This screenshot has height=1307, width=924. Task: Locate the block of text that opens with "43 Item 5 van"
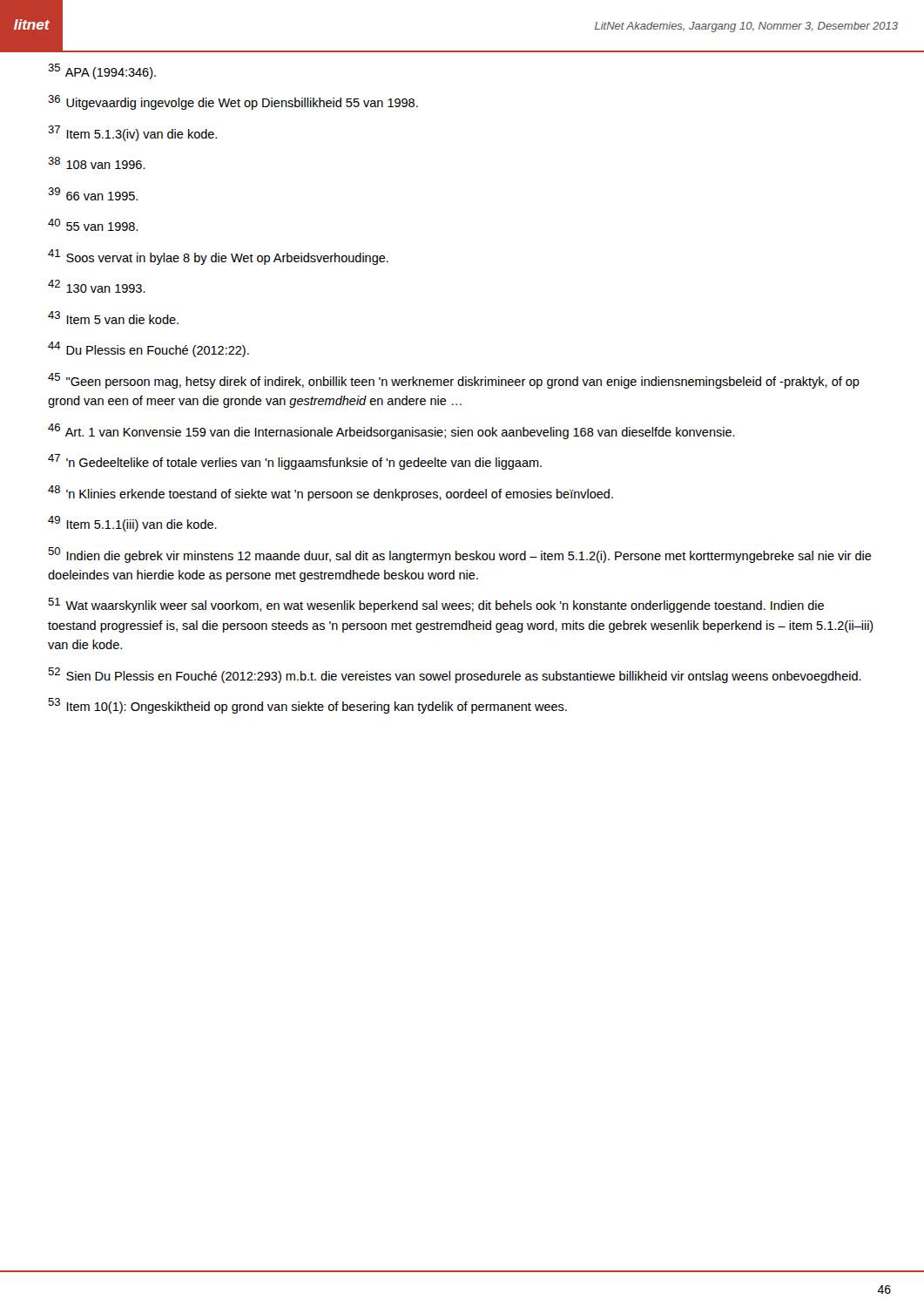(x=114, y=318)
